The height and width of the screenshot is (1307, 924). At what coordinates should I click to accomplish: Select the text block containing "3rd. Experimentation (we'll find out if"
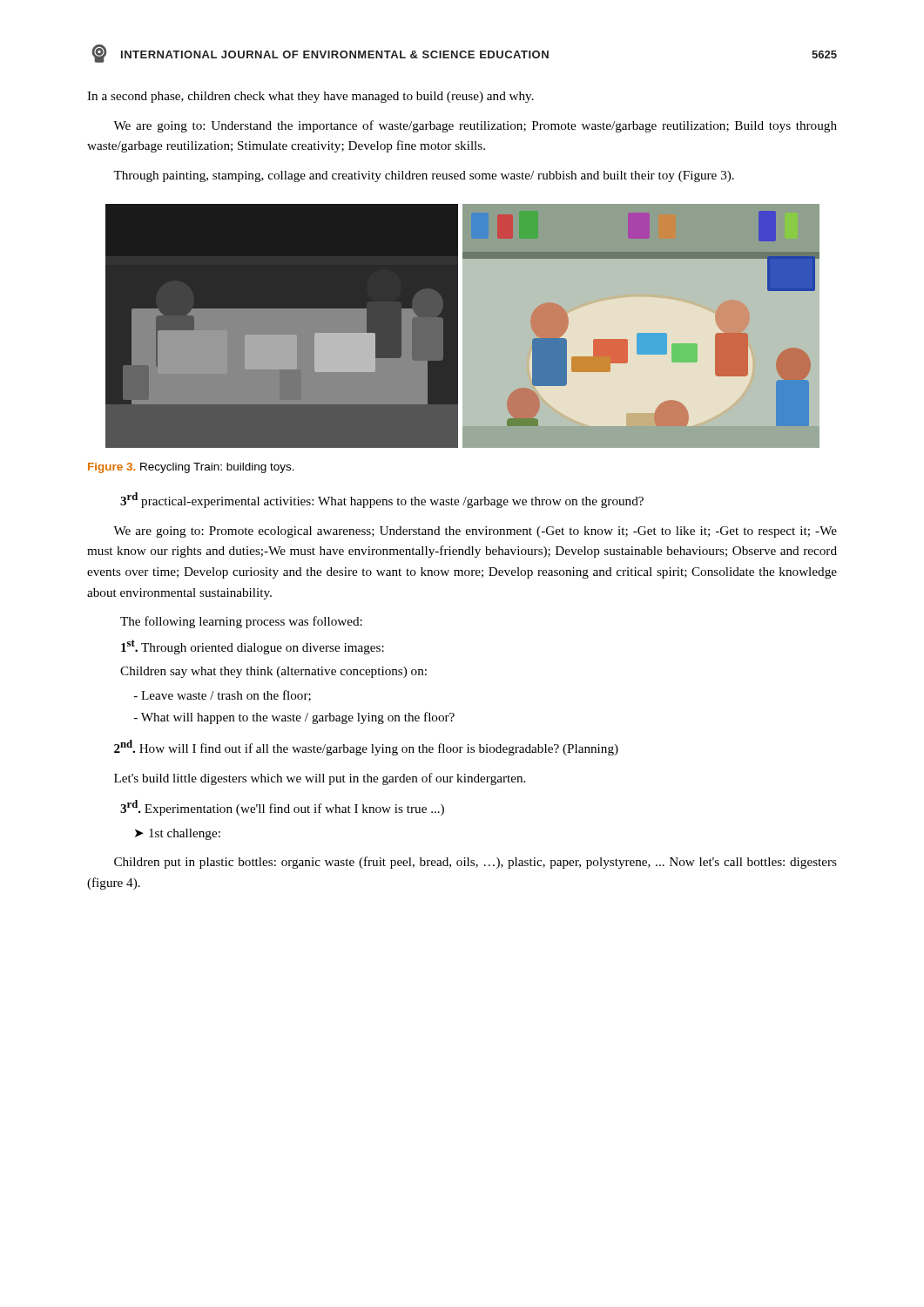282,807
